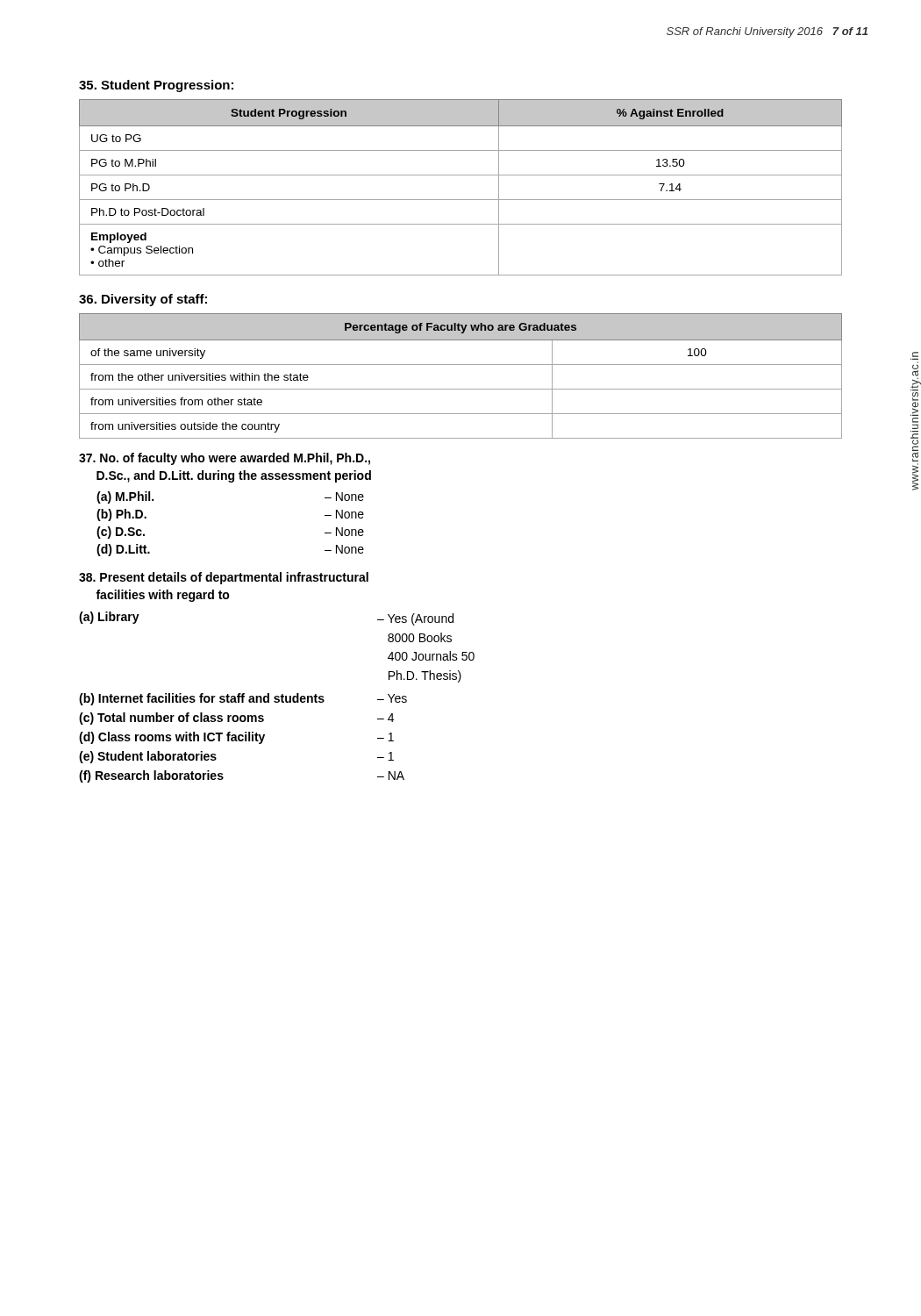This screenshot has width=921, height=1316.
Task: Find the element starting "35. Student Progression:"
Action: (x=157, y=85)
